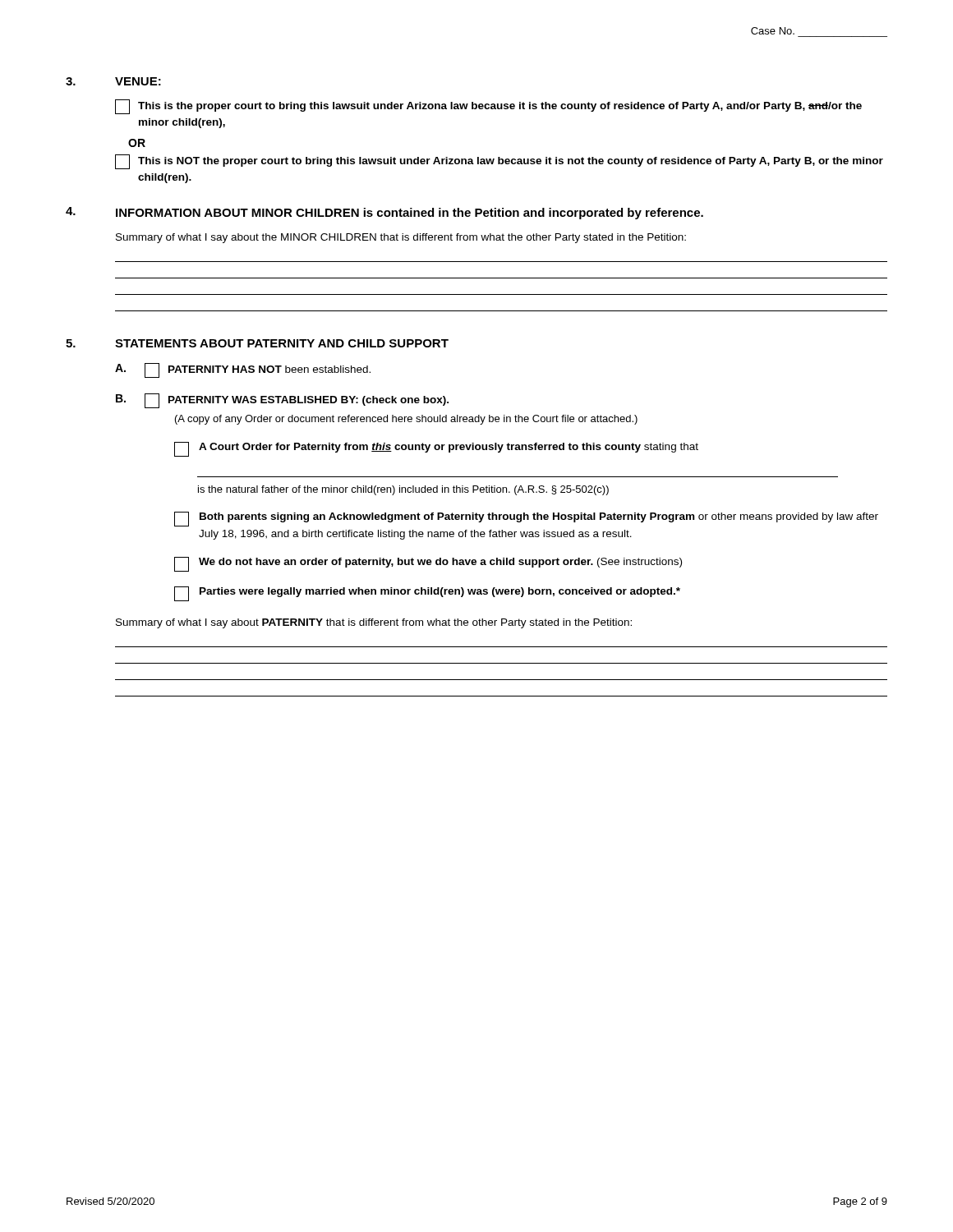Select the region starting "A. PATERNITY HAS"
The image size is (953, 1232).
click(243, 370)
